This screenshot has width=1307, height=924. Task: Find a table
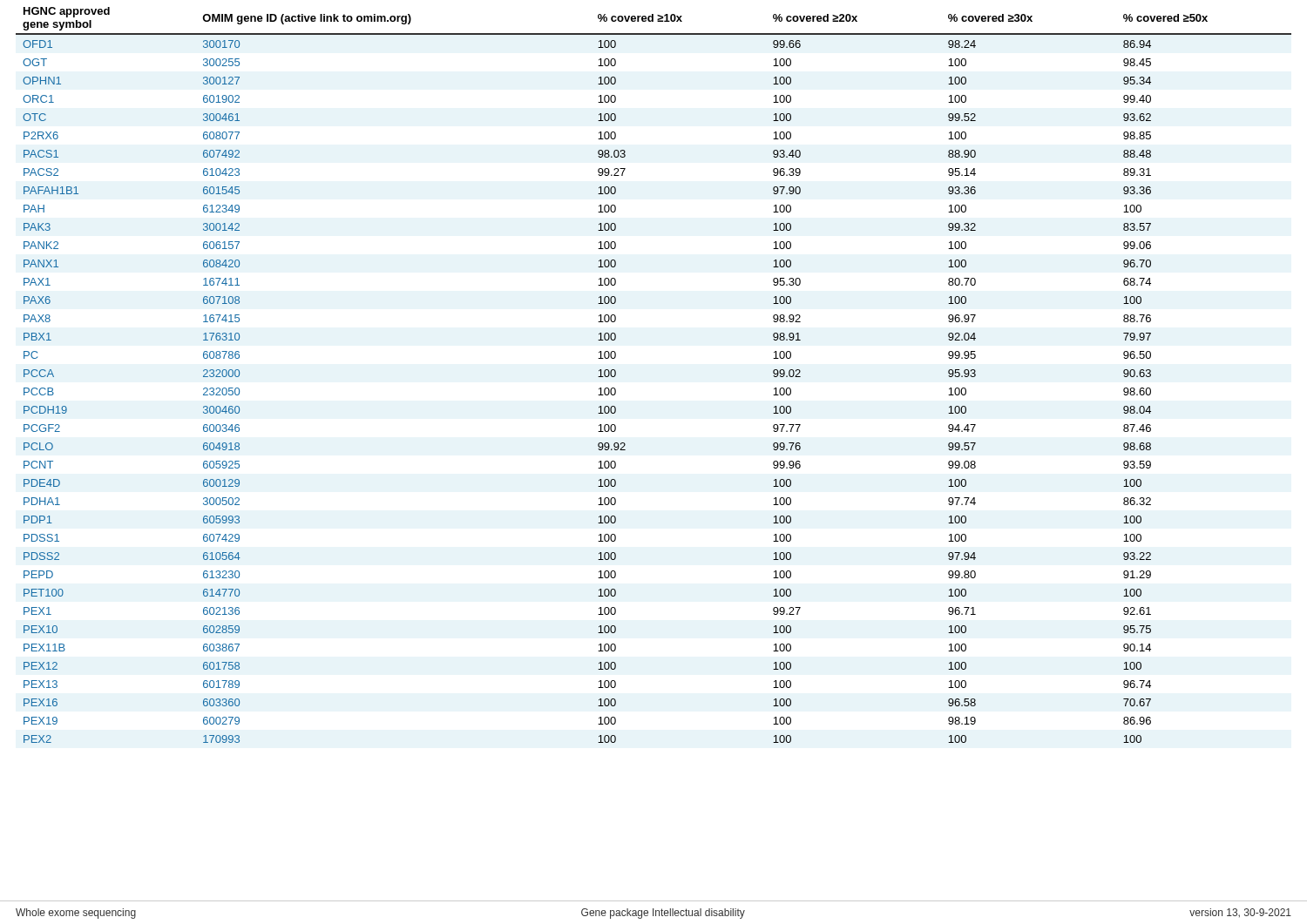coord(654,374)
